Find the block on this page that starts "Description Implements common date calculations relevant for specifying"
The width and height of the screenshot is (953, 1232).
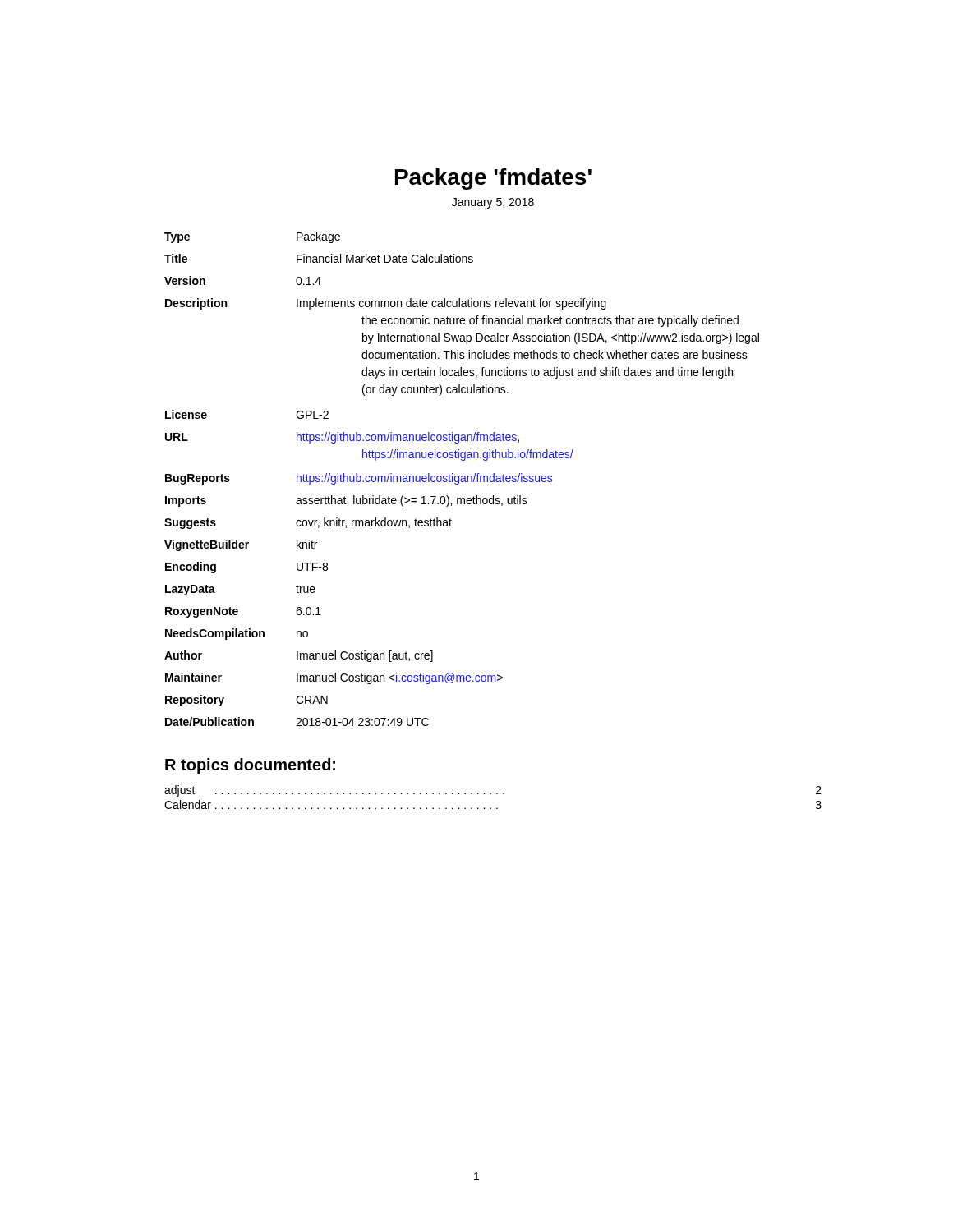[493, 347]
